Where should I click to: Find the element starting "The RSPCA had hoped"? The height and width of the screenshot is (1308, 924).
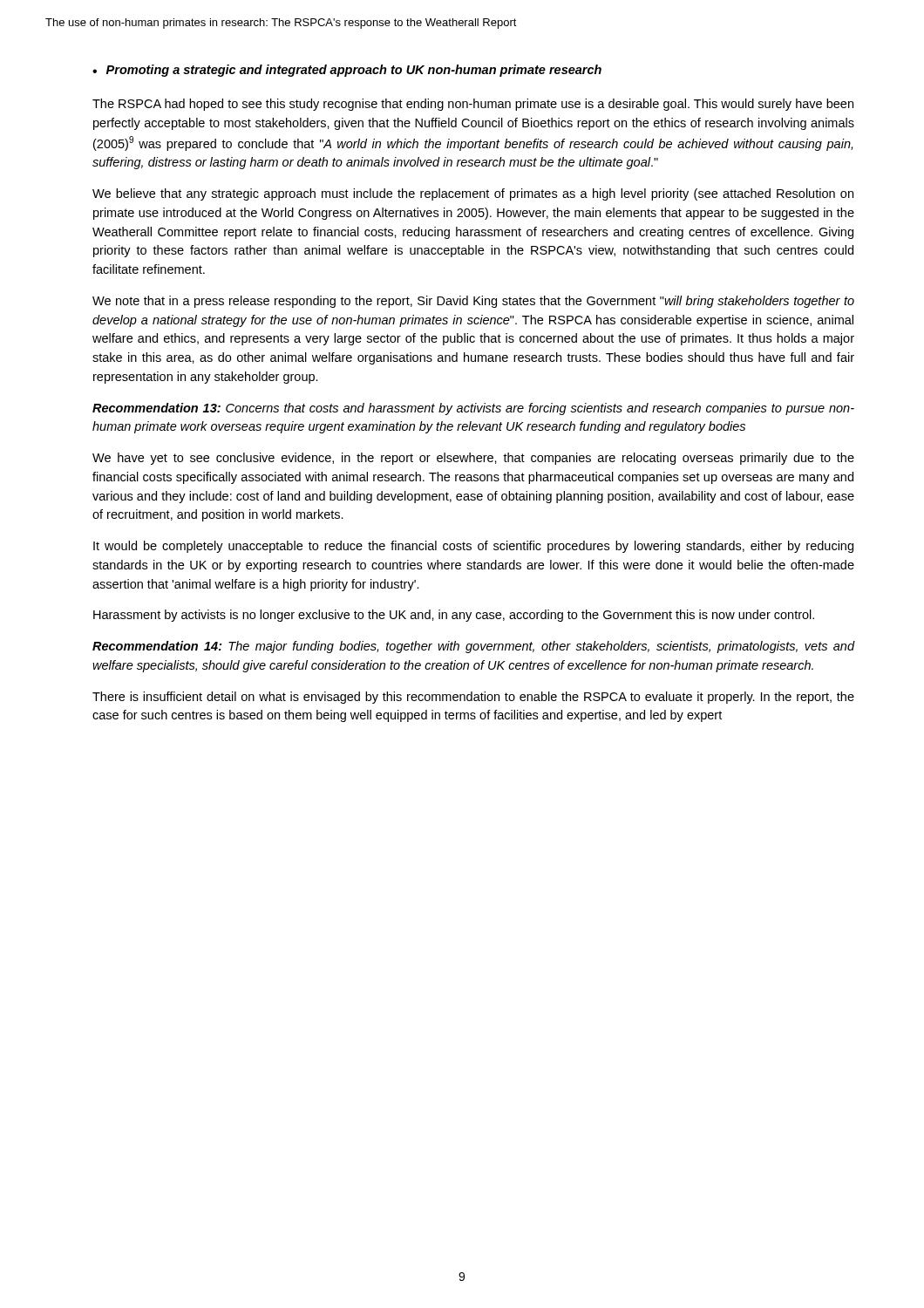pos(473,134)
